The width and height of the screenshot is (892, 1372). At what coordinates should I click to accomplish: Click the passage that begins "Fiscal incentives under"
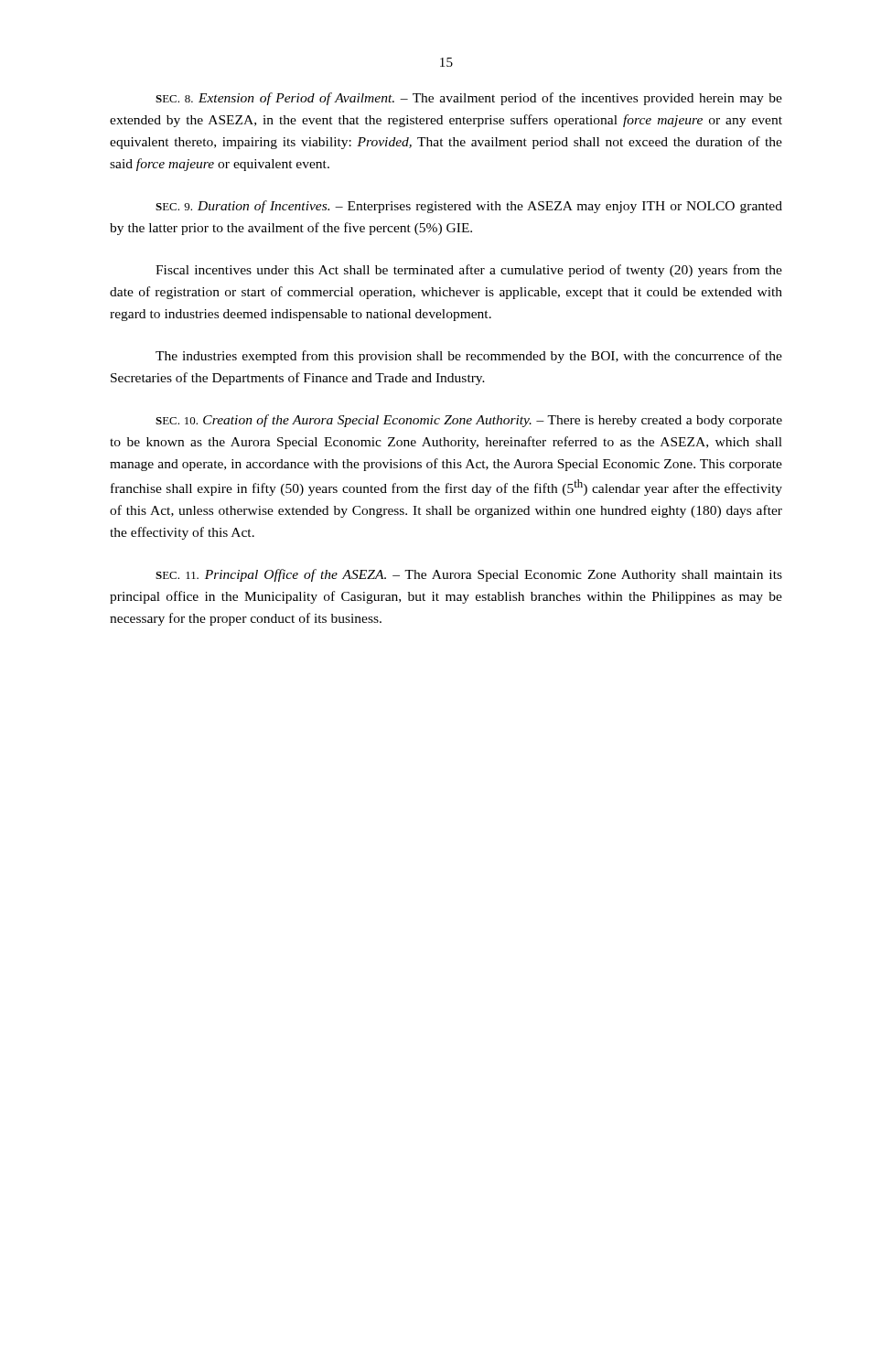pos(446,292)
